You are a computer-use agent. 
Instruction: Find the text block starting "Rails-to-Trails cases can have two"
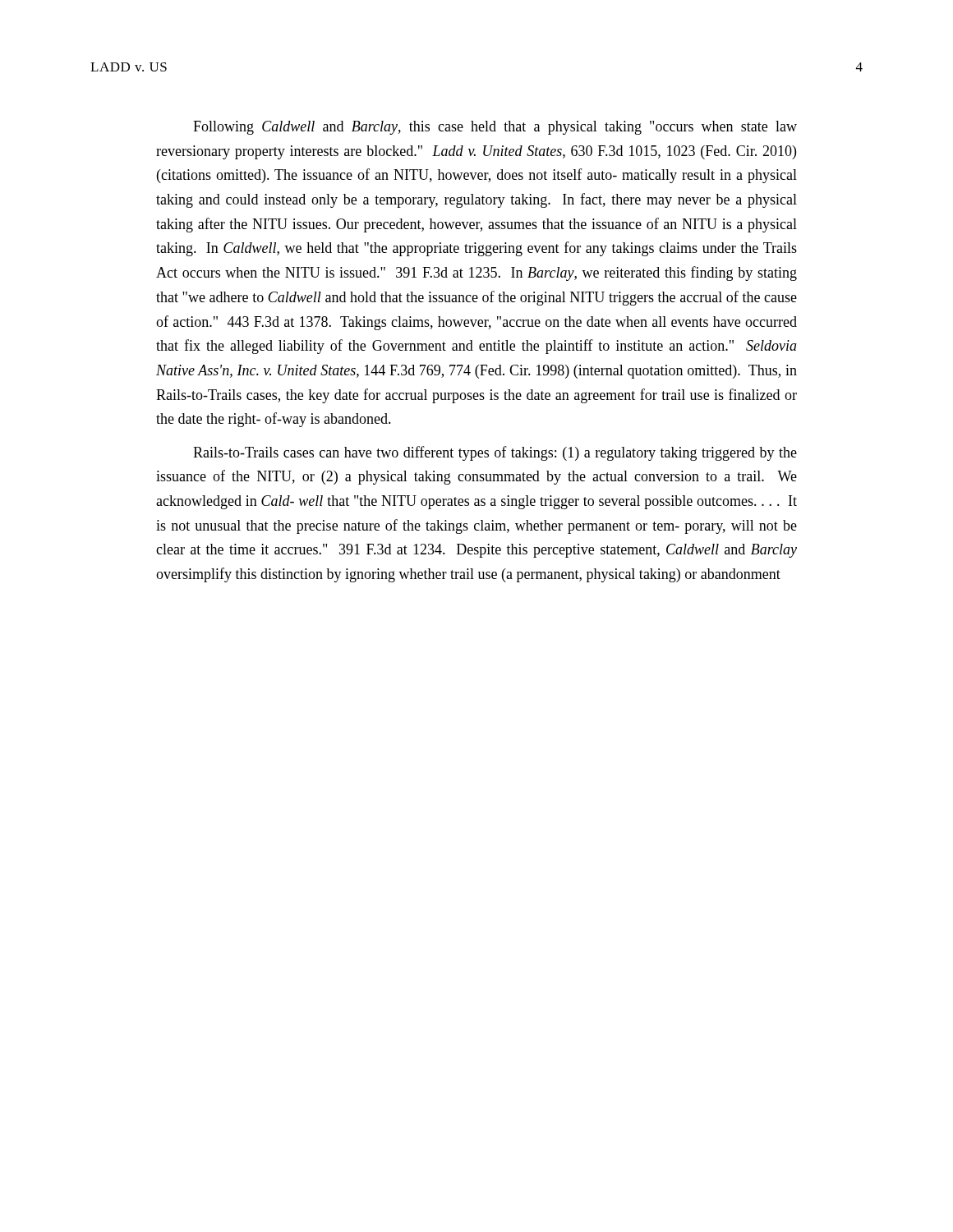(476, 513)
